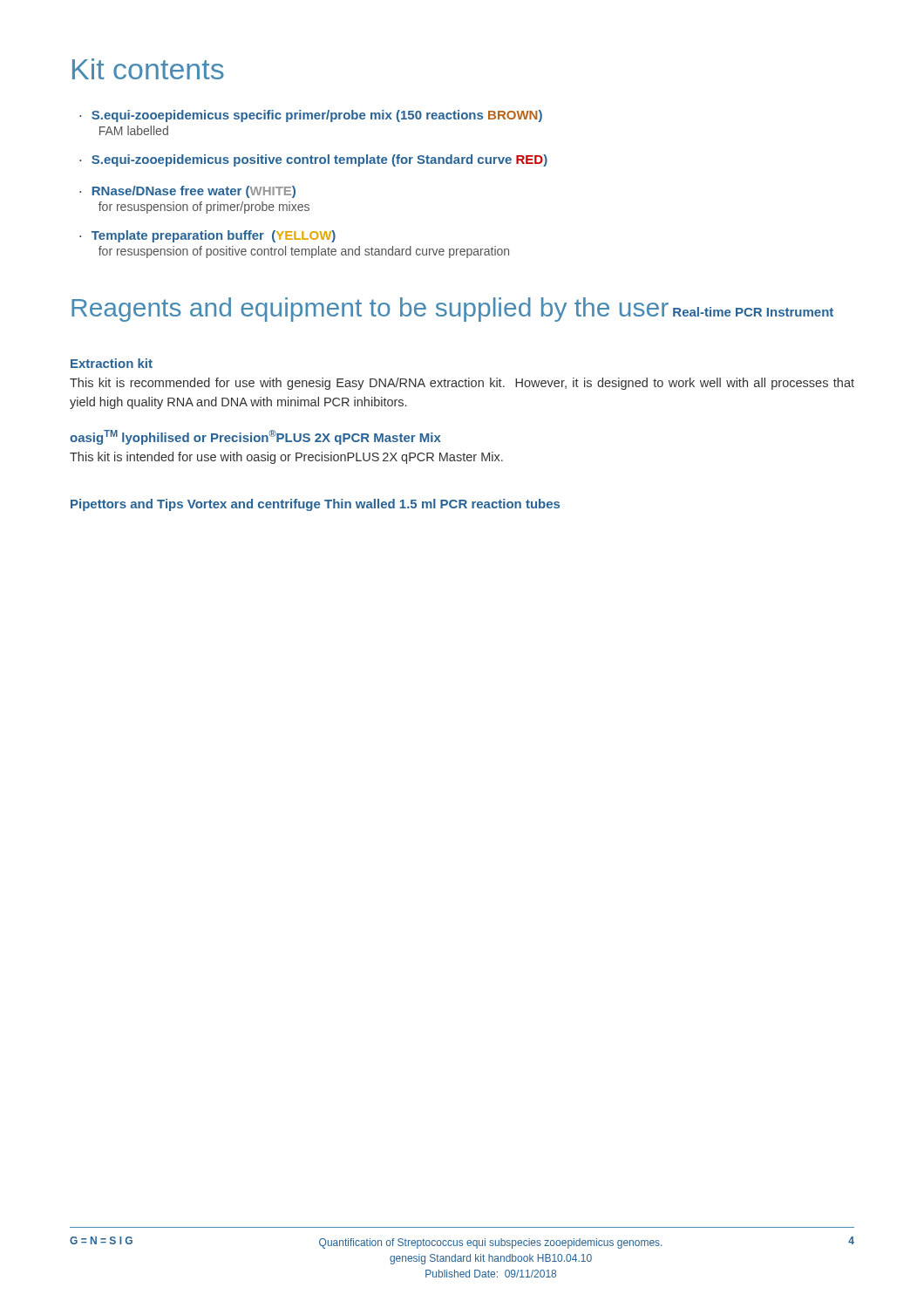Select the section header that says "Extraction kit"
Screen dimensions: 1308x924
click(x=111, y=363)
